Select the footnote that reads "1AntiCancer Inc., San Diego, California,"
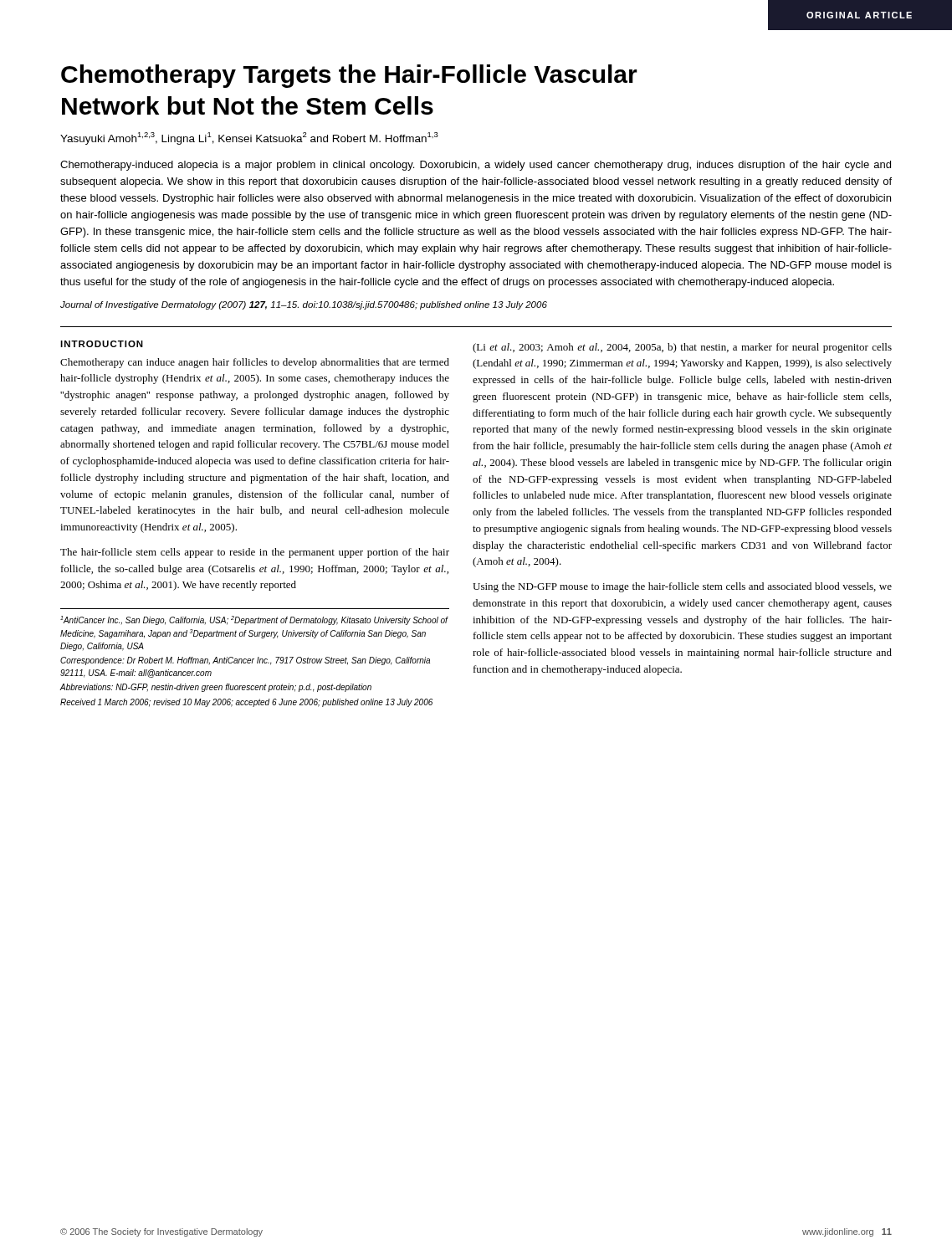 tap(254, 633)
